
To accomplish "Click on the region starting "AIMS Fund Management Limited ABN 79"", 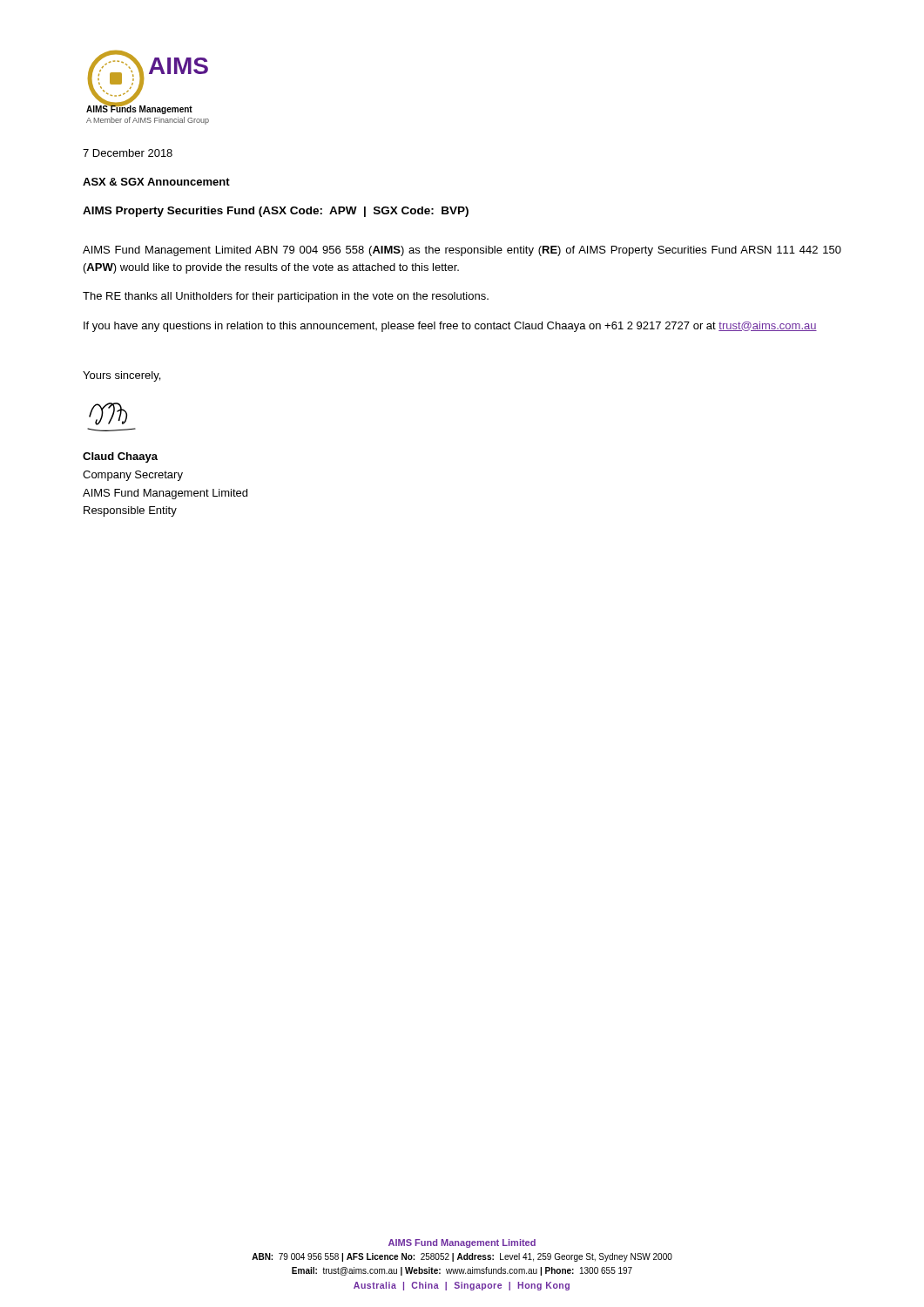I will (462, 258).
